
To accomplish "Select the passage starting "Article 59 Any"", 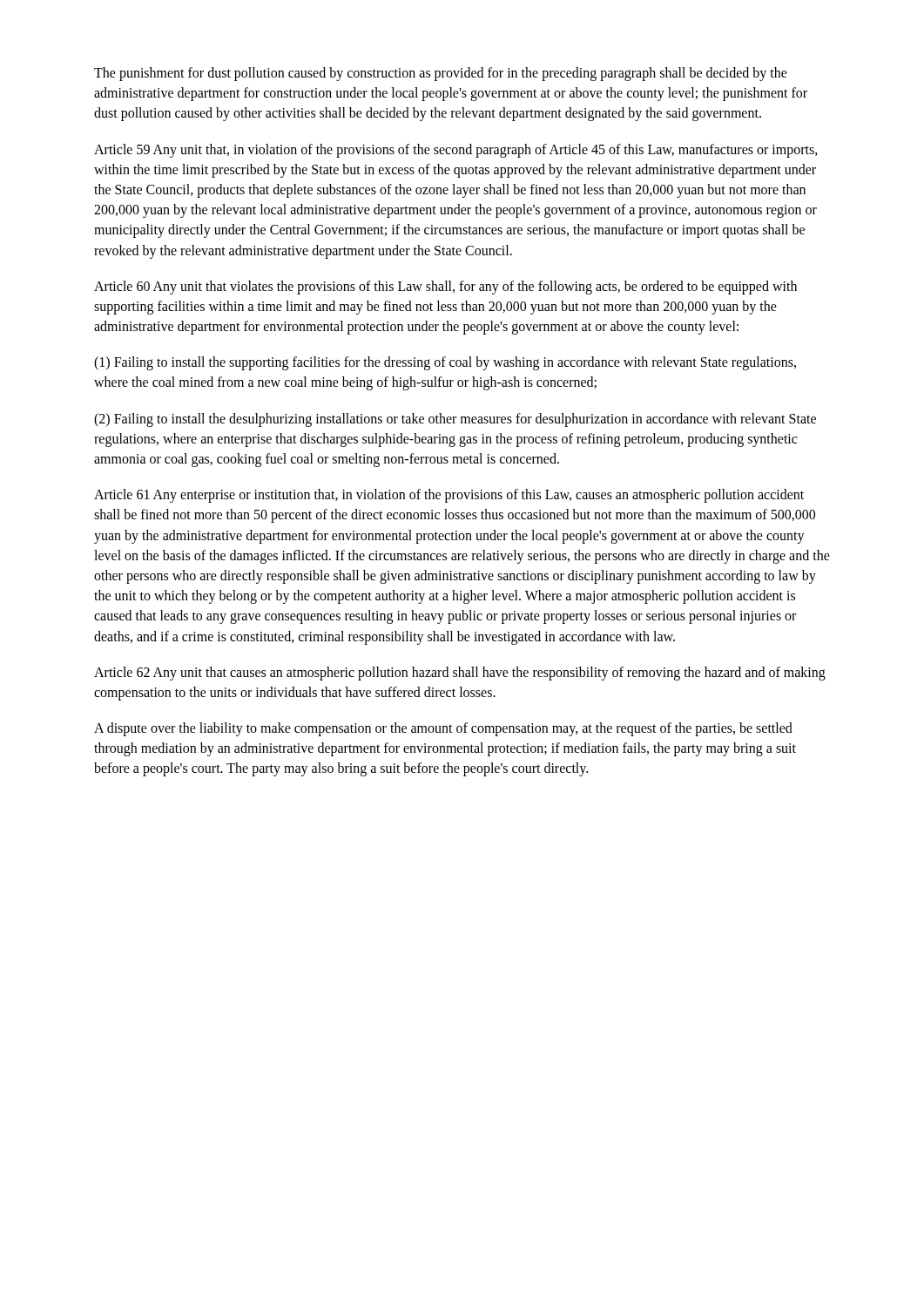I will [x=456, y=200].
